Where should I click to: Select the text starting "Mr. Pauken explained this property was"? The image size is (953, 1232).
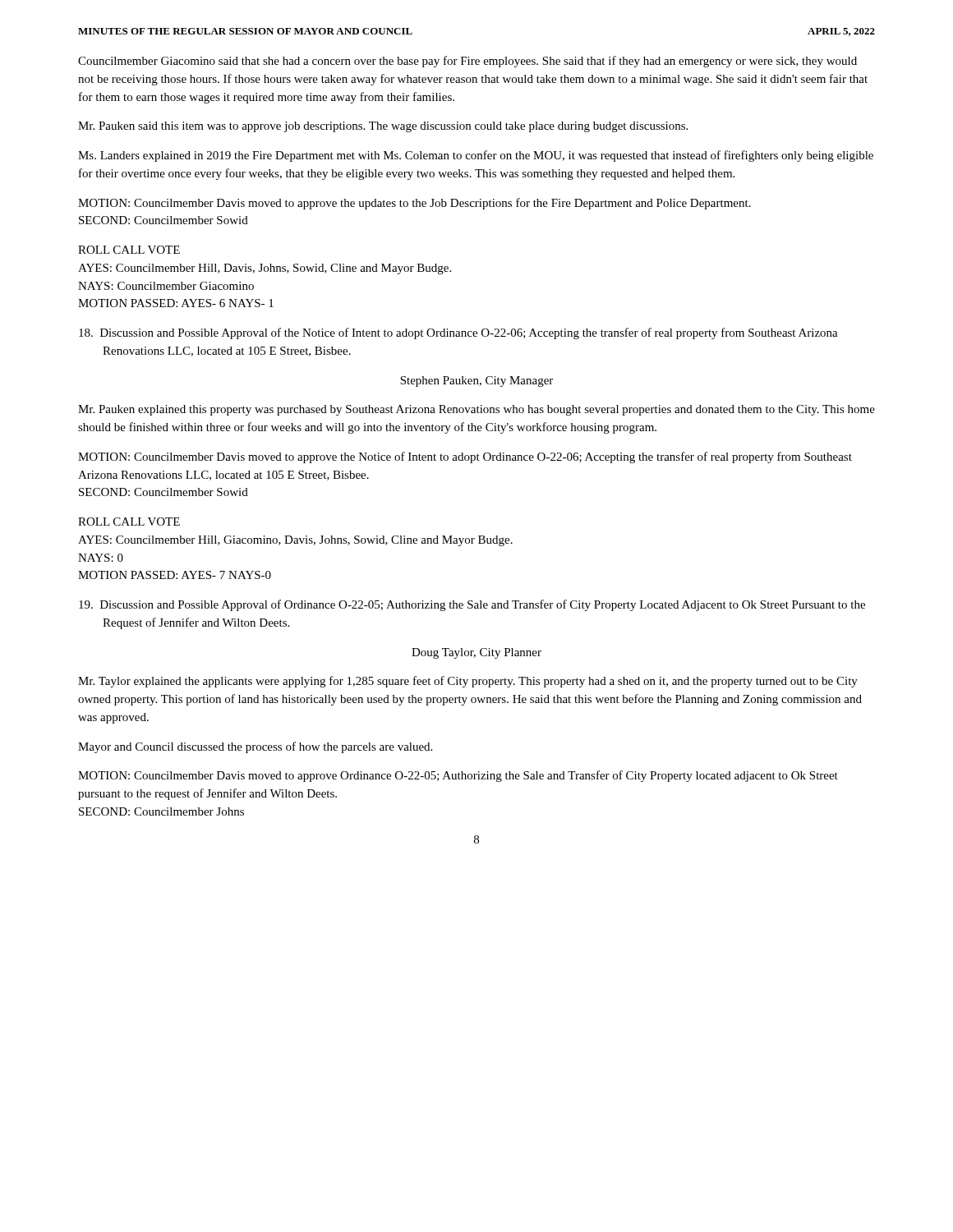click(x=476, y=419)
